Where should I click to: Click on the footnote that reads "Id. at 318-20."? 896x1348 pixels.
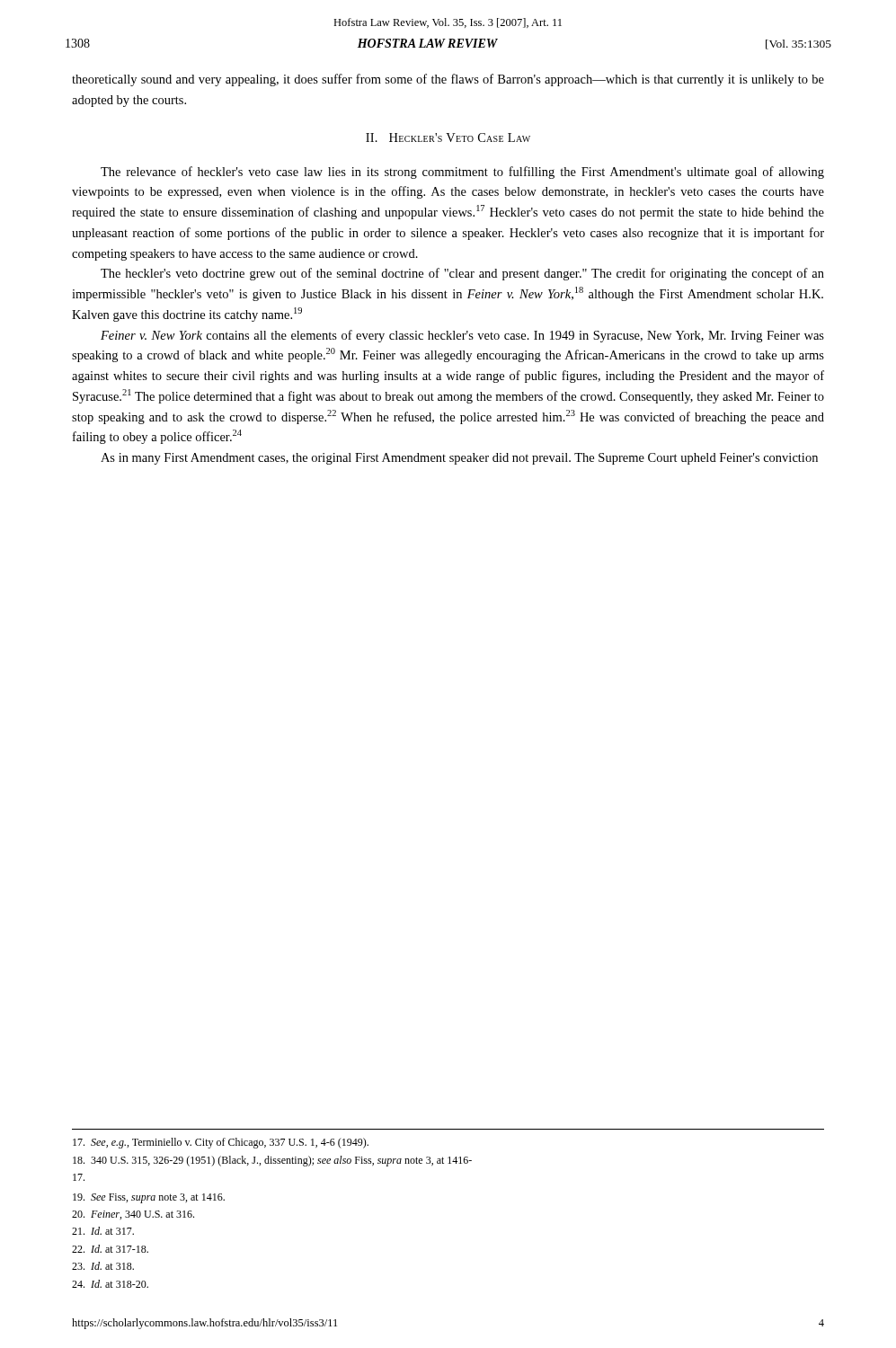pyautogui.click(x=110, y=1284)
